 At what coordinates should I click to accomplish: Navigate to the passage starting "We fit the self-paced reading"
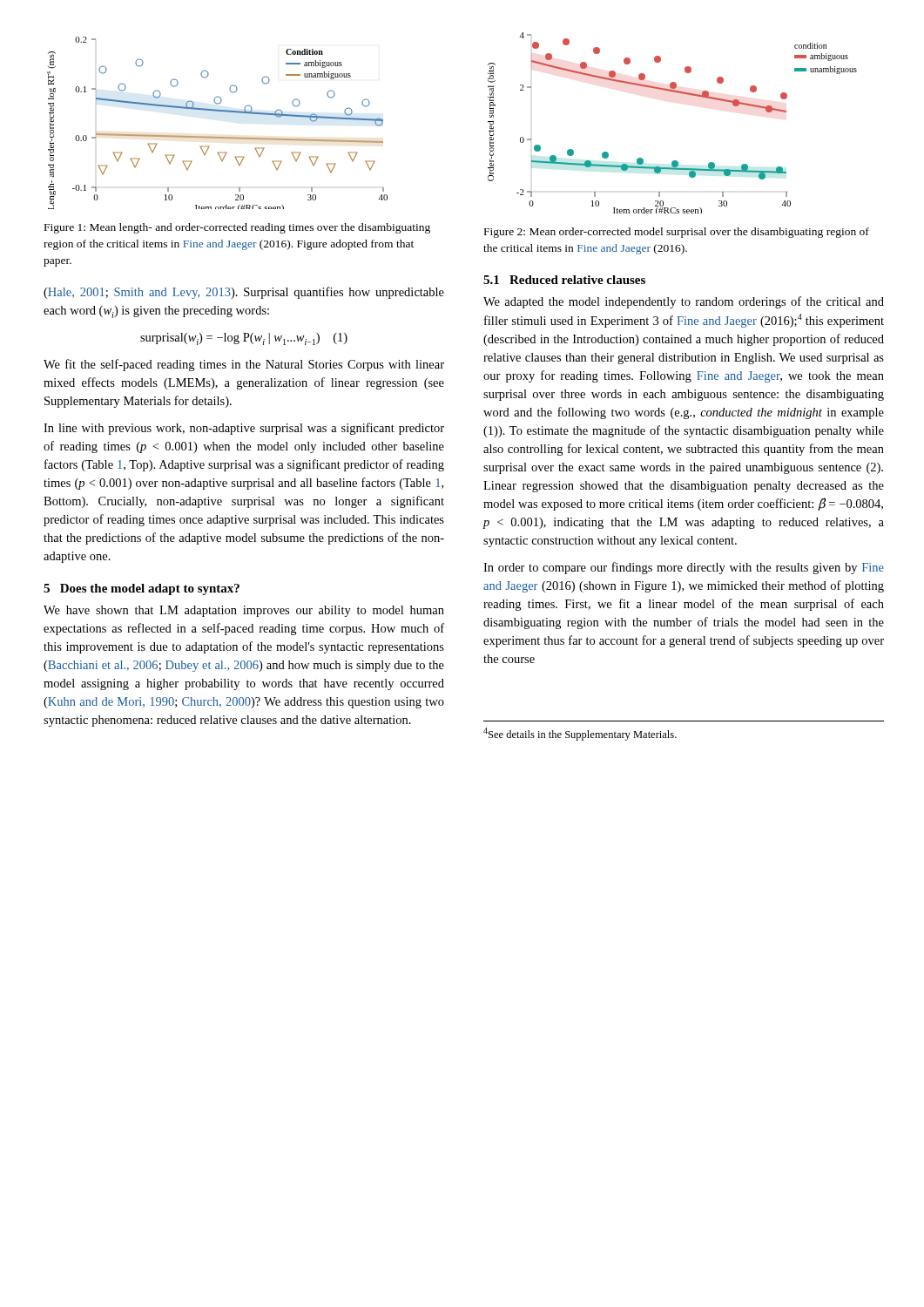[244, 382]
